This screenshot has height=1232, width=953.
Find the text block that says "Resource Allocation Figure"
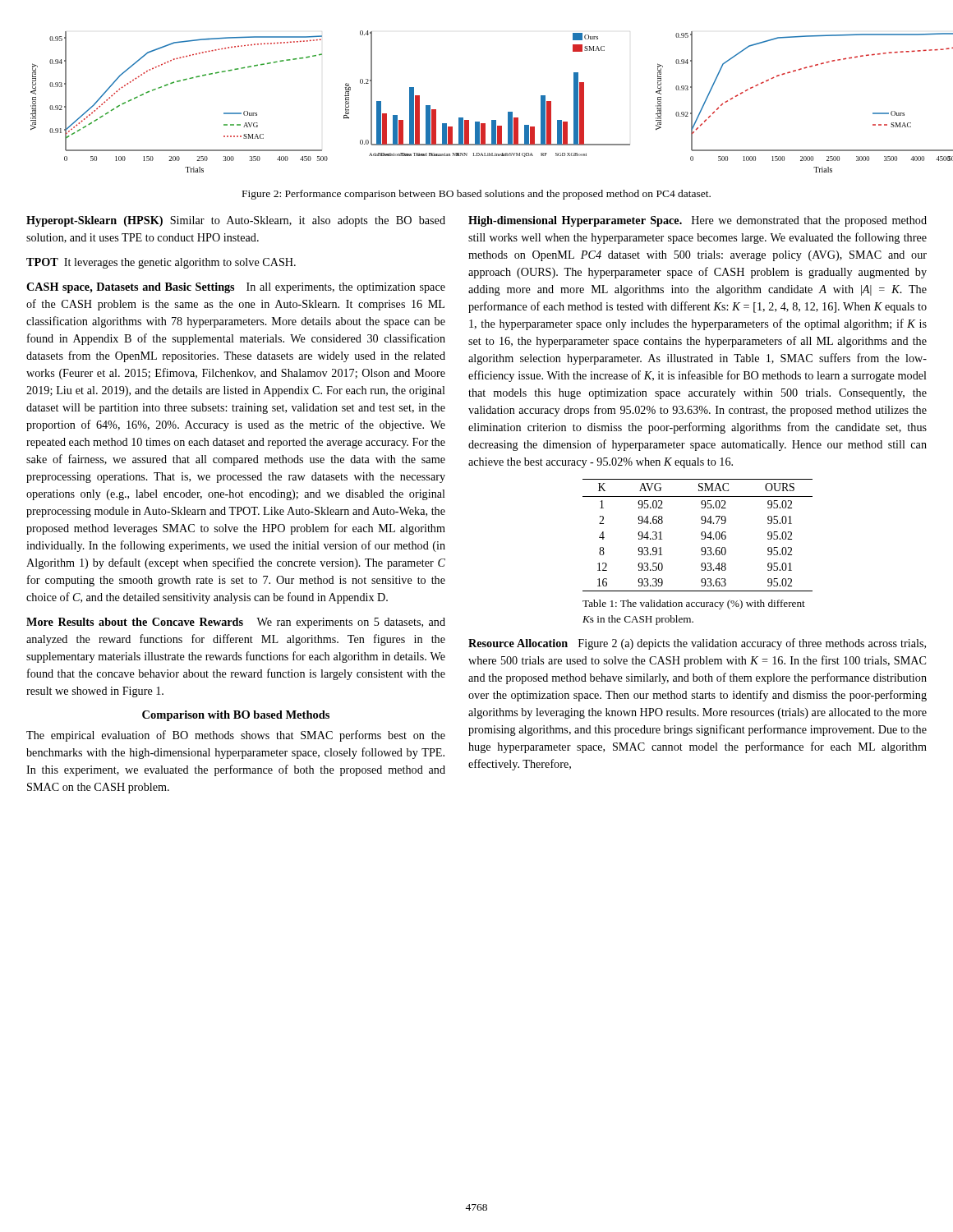698,704
